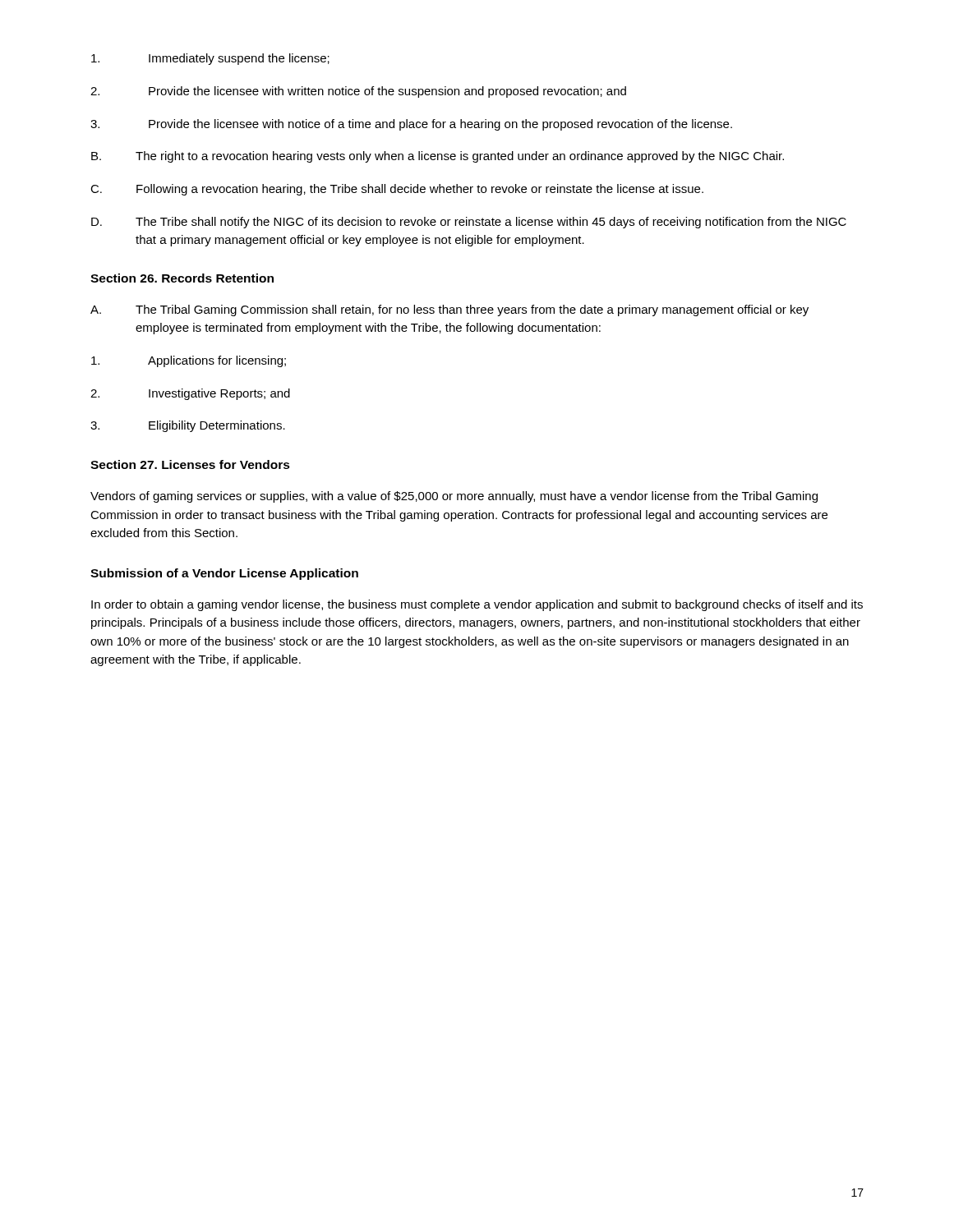Select the passage starting "Vendors of gaming services"
This screenshot has width=954, height=1232.
pos(459,514)
